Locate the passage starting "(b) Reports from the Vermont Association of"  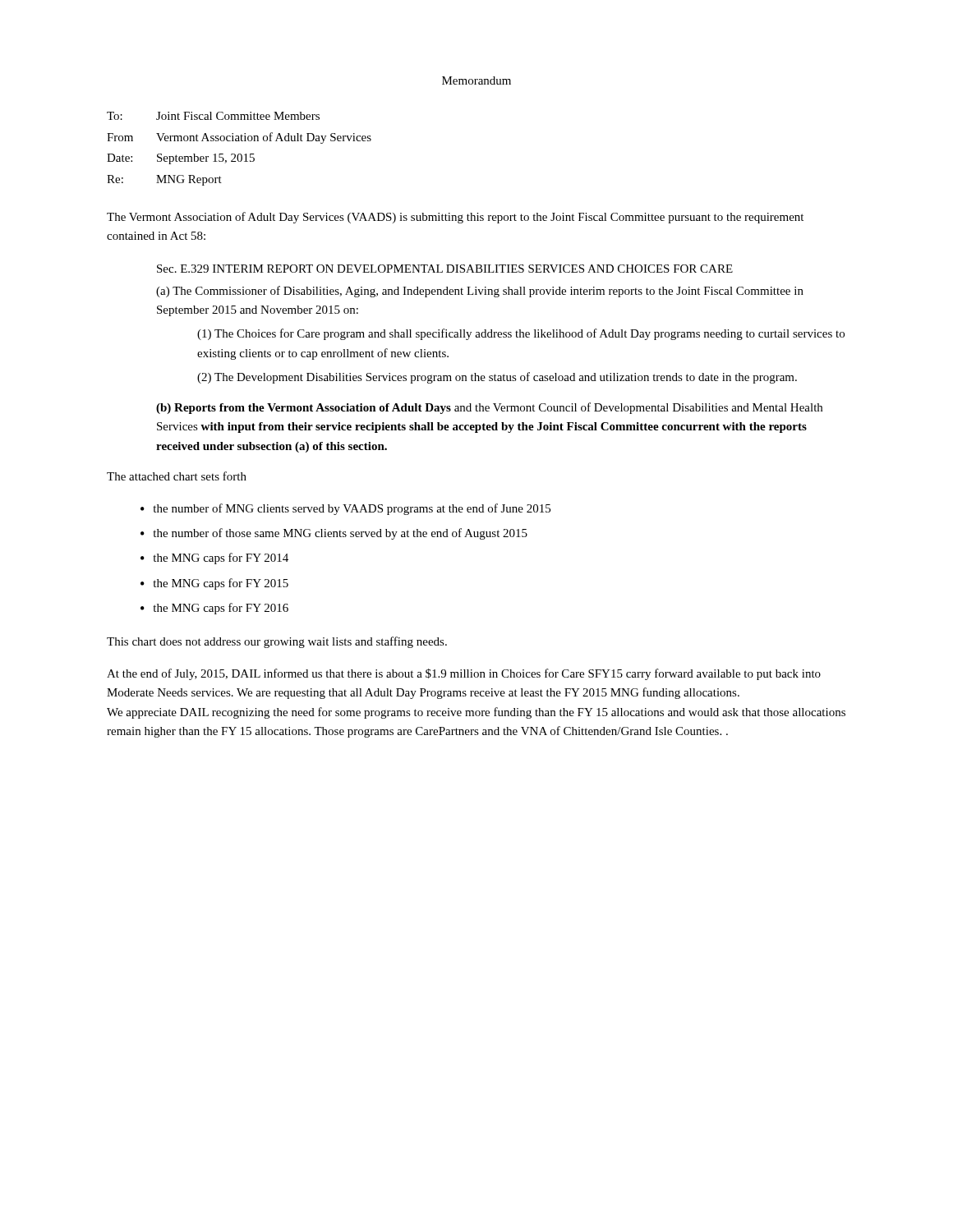[x=490, y=426]
